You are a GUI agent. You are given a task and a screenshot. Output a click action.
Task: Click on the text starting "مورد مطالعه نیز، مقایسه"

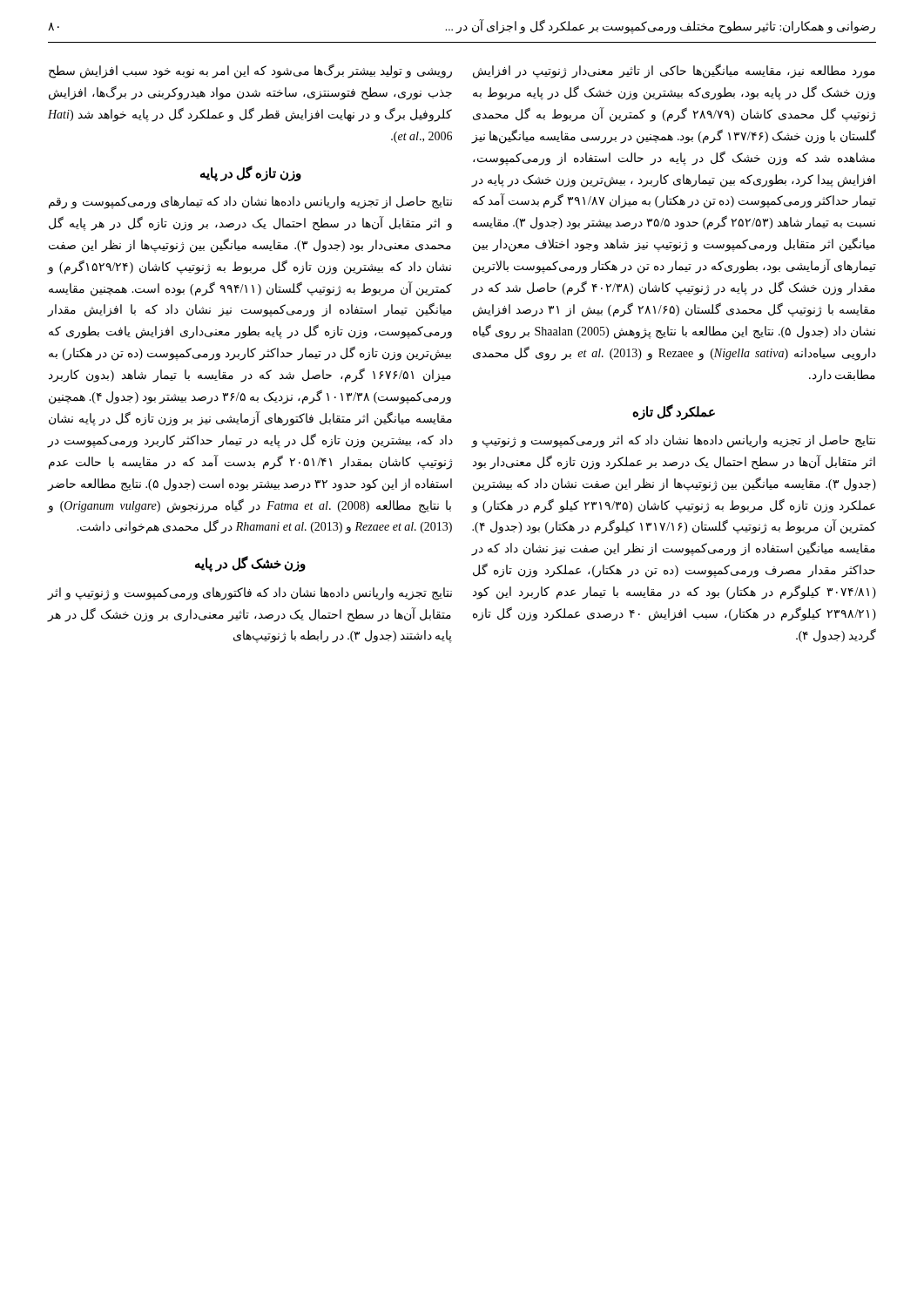pyautogui.click(x=674, y=224)
